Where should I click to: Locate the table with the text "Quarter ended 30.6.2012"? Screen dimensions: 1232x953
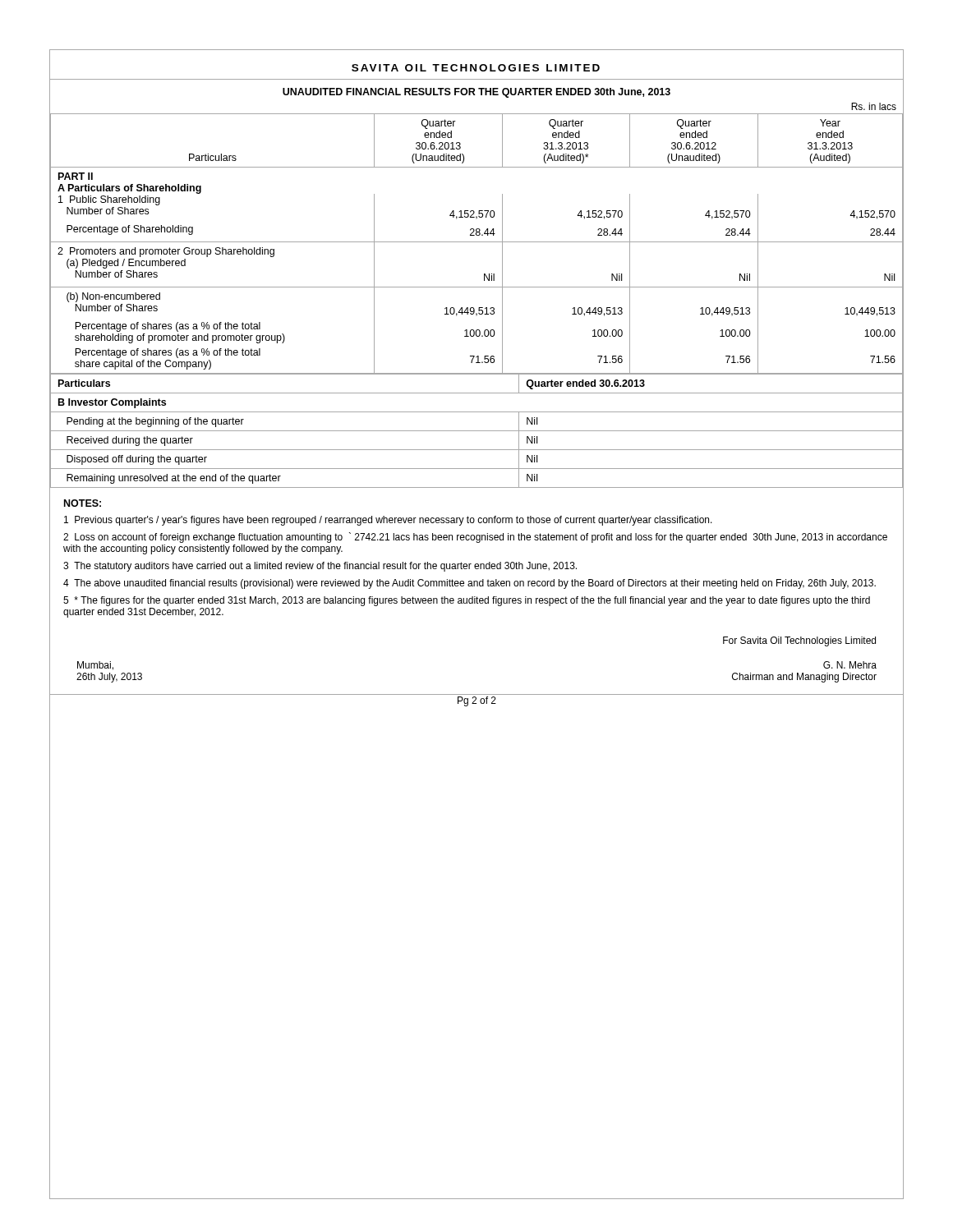pos(476,237)
